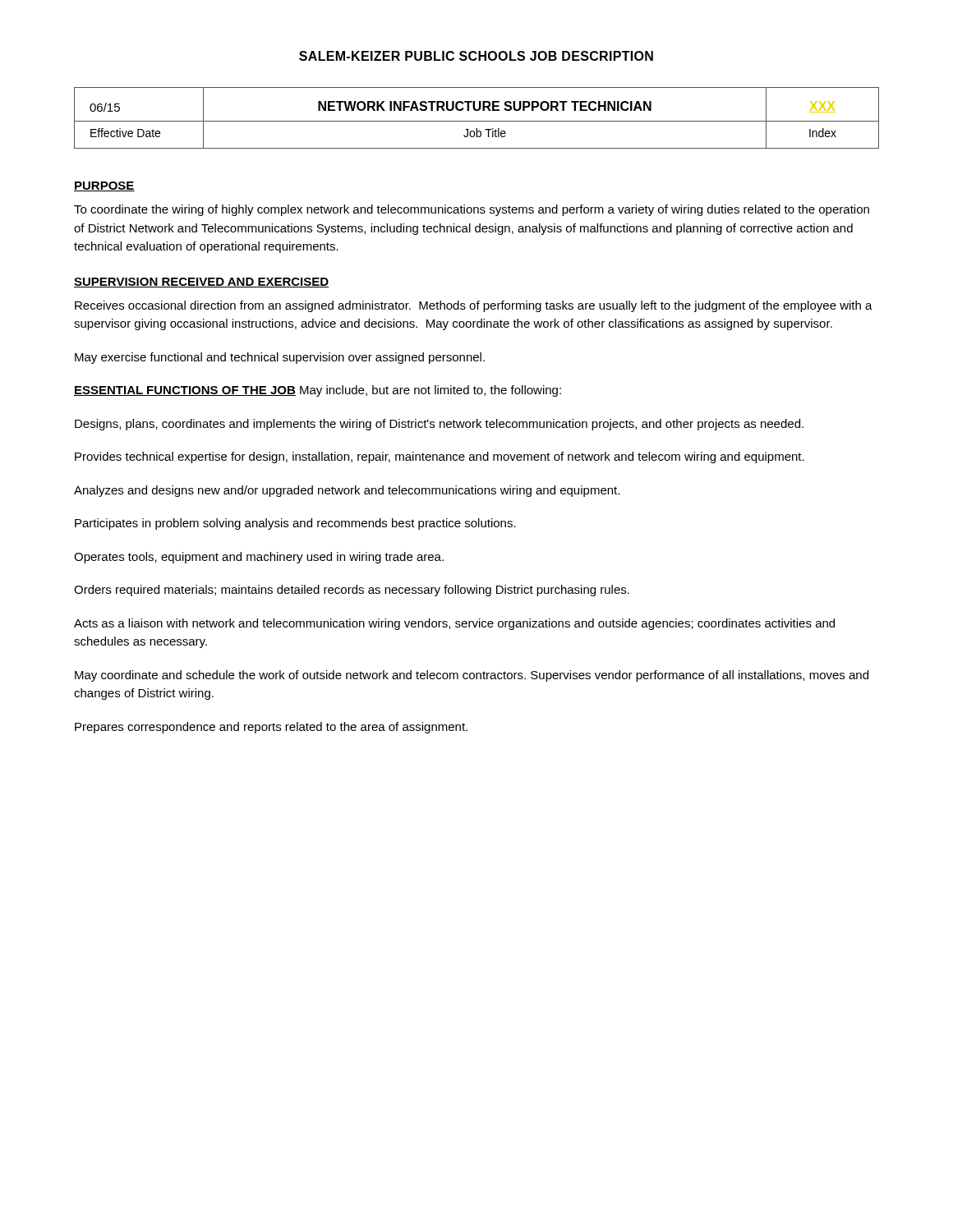Image resolution: width=953 pixels, height=1232 pixels.
Task: Locate the block of text that opens with "Designs, plans, coordinates and implements the"
Action: (439, 423)
